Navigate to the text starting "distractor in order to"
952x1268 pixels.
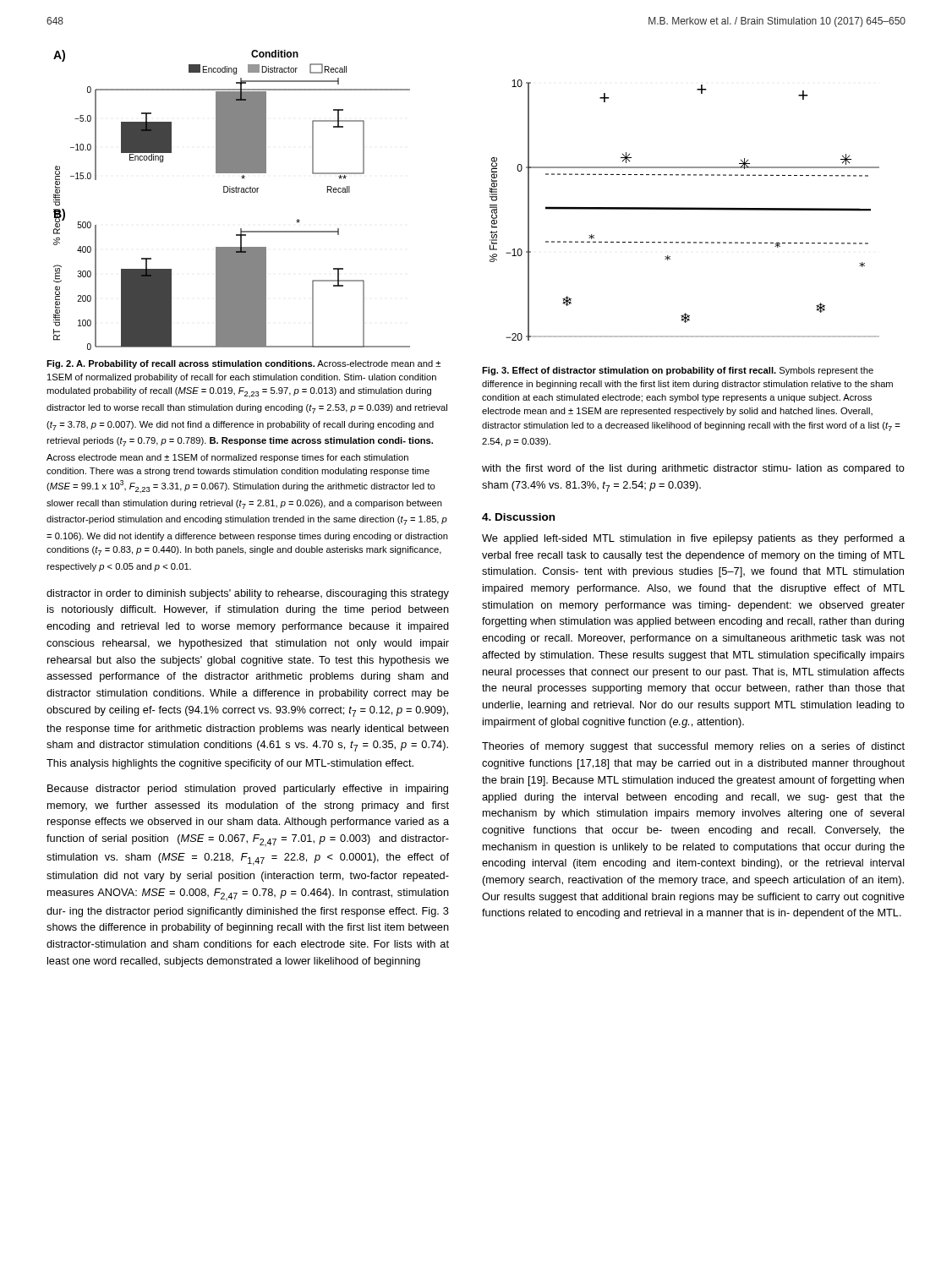[248, 678]
